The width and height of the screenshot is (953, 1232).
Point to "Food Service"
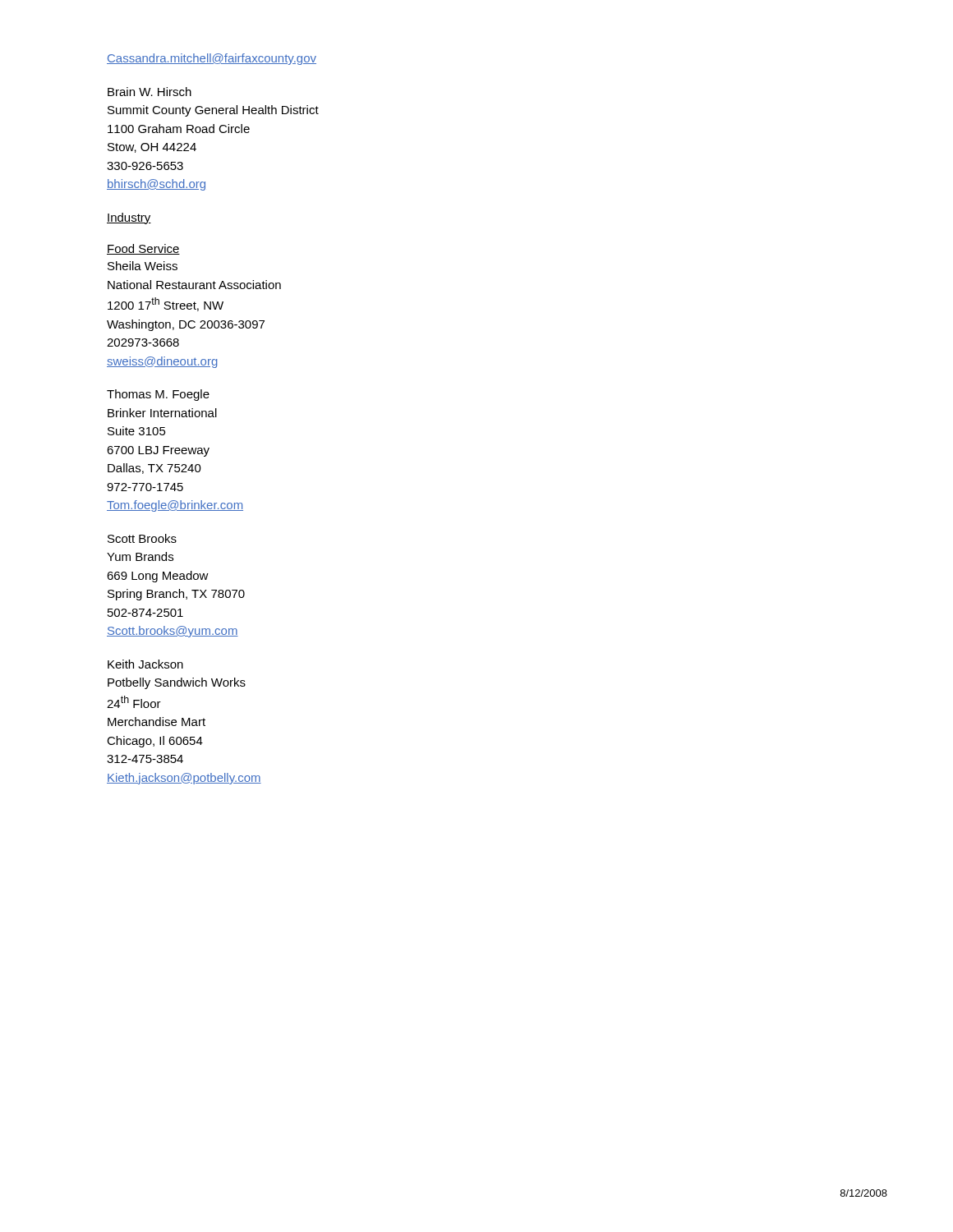(x=143, y=248)
